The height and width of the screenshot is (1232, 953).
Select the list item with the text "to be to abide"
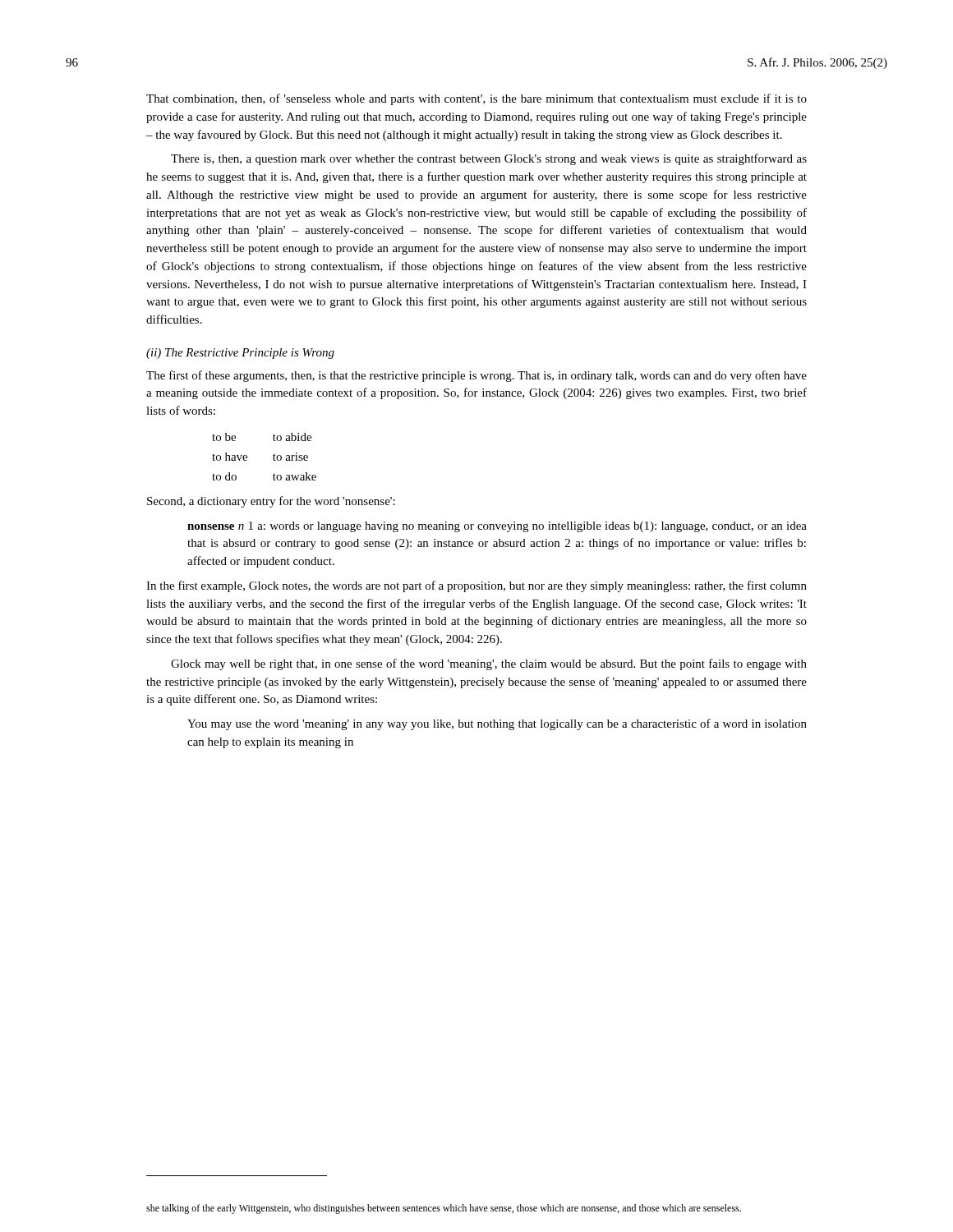[277, 456]
